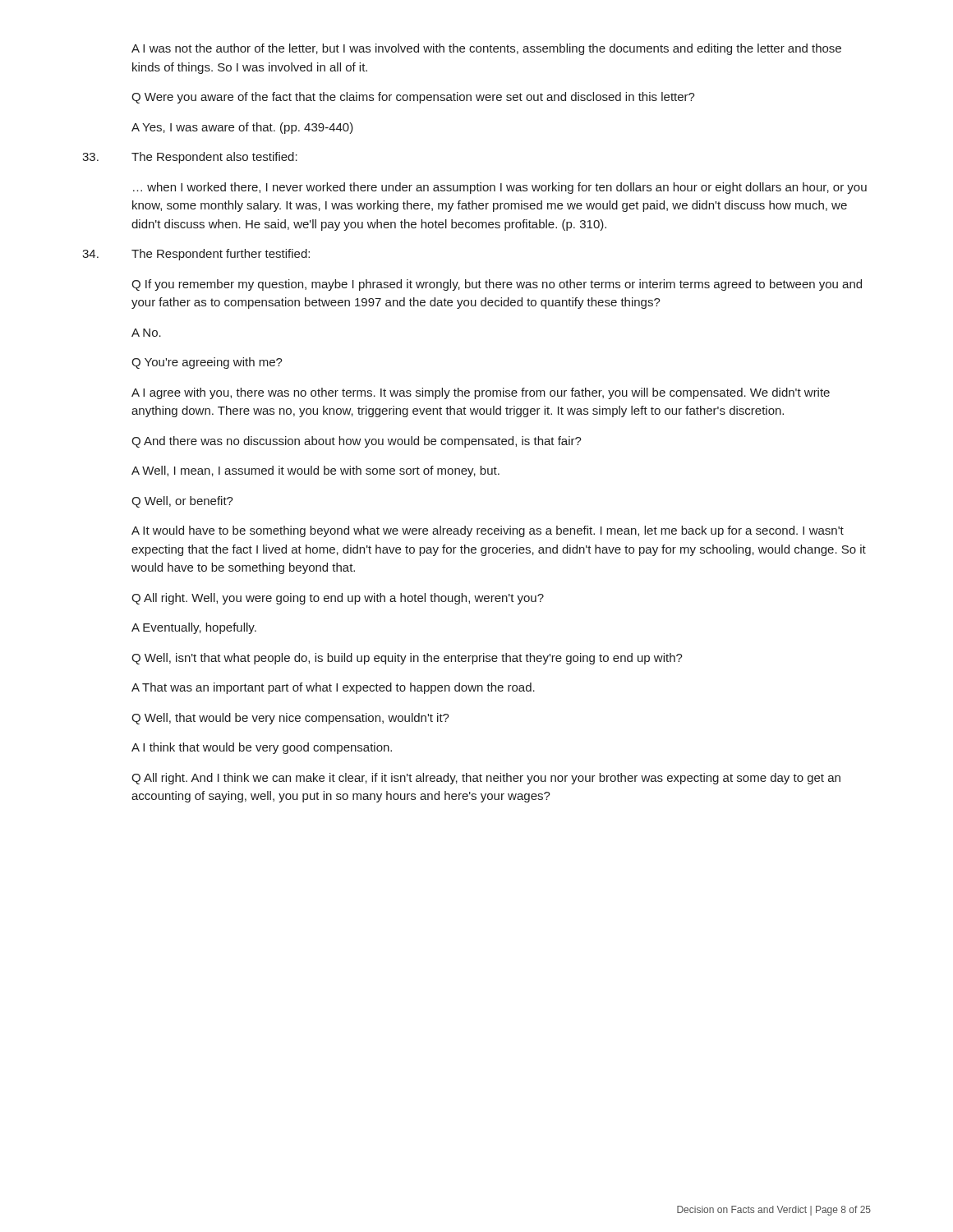
Task: Click on the region starting "Q And there was no discussion"
Action: 356,440
